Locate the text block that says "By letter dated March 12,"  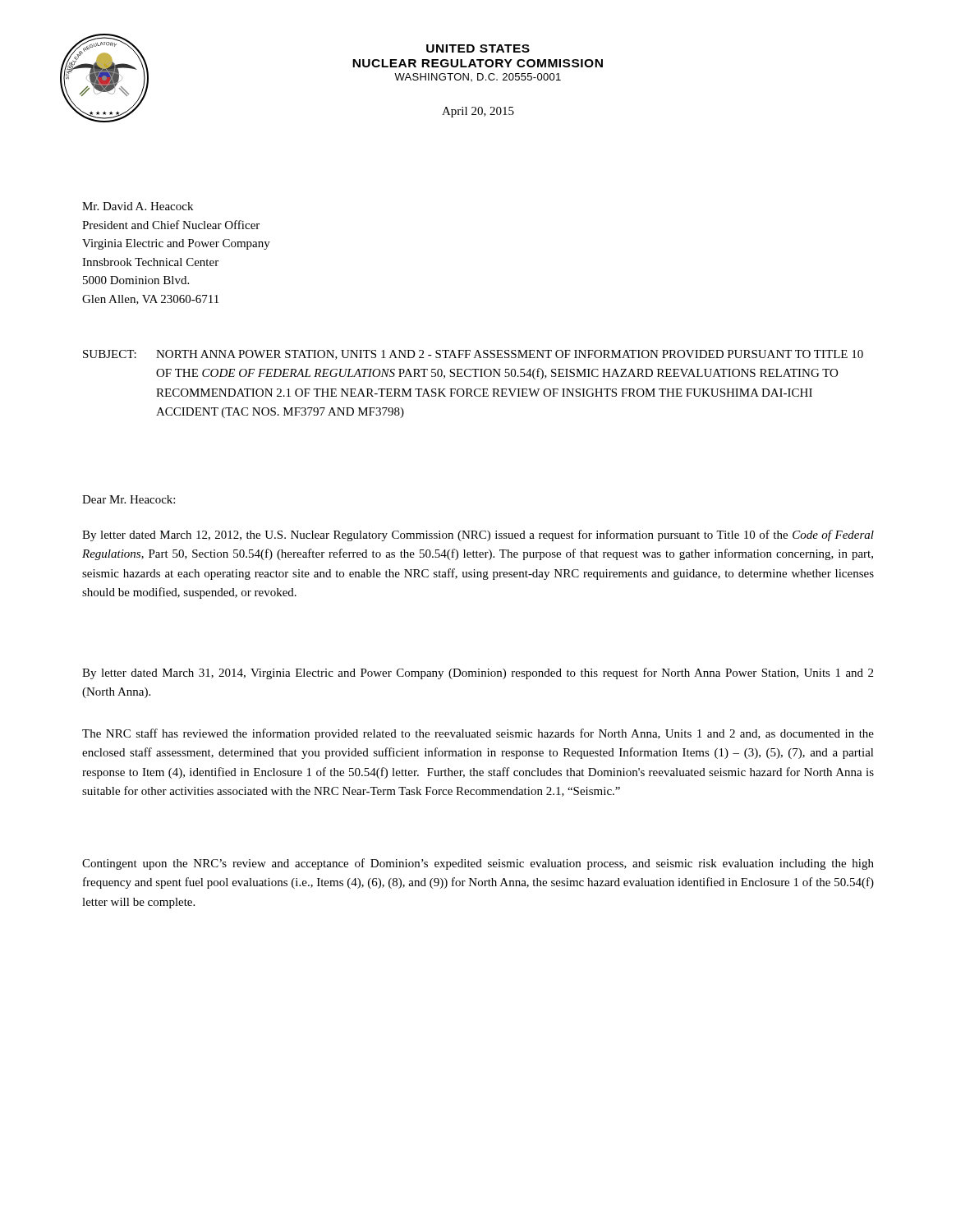pyautogui.click(x=478, y=563)
